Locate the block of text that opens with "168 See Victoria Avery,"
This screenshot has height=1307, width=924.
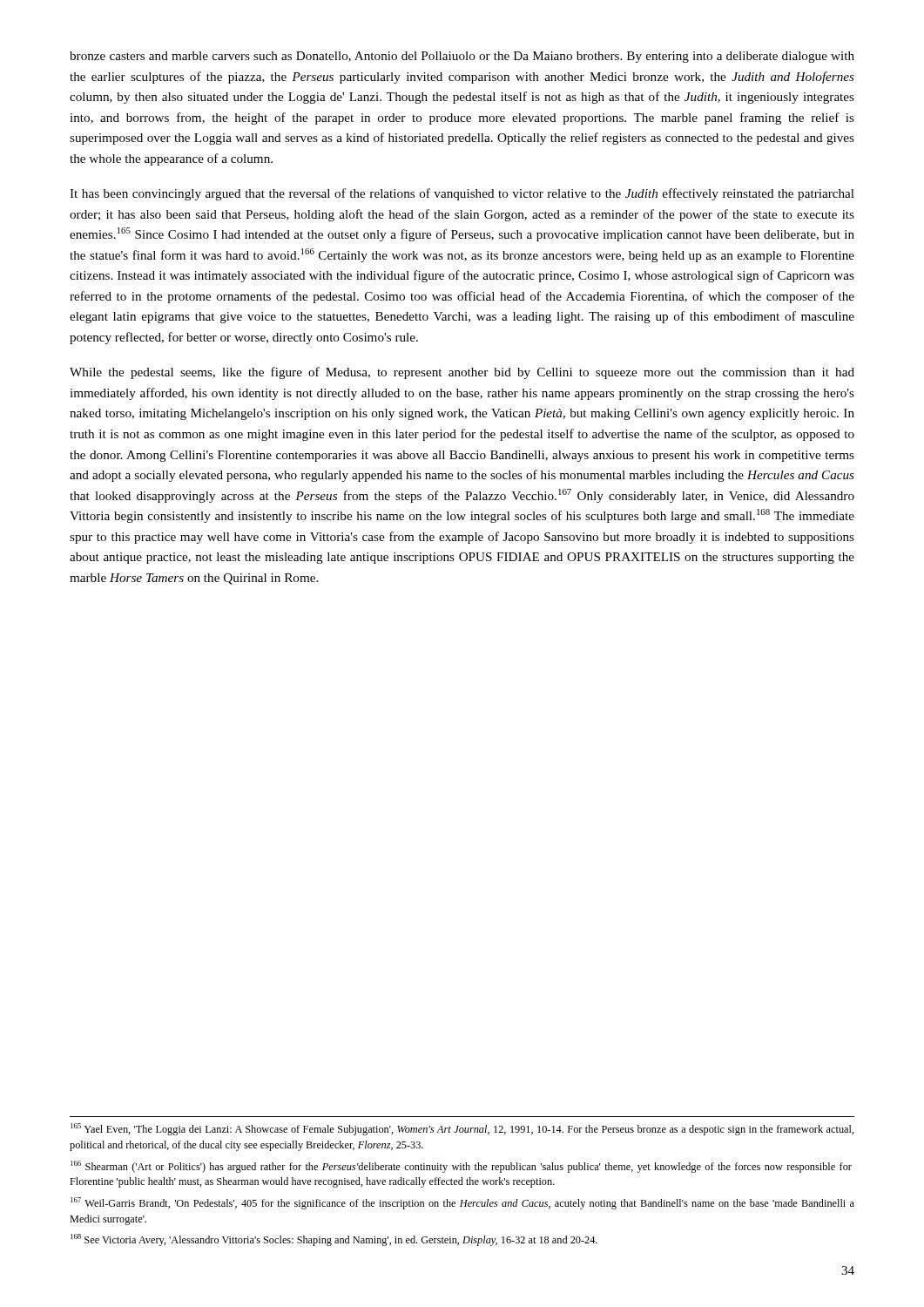coord(334,1240)
